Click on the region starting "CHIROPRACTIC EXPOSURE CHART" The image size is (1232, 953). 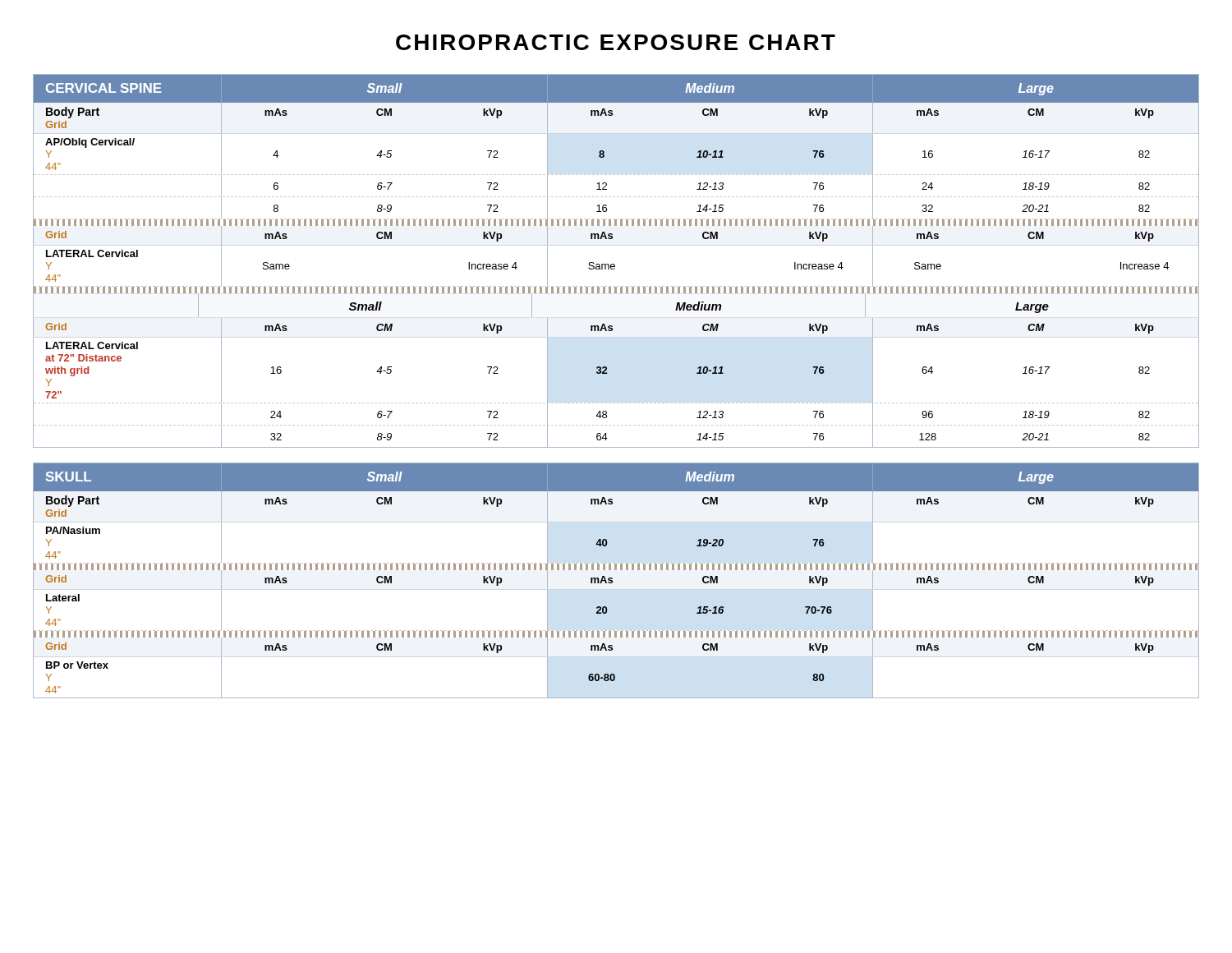pos(616,42)
